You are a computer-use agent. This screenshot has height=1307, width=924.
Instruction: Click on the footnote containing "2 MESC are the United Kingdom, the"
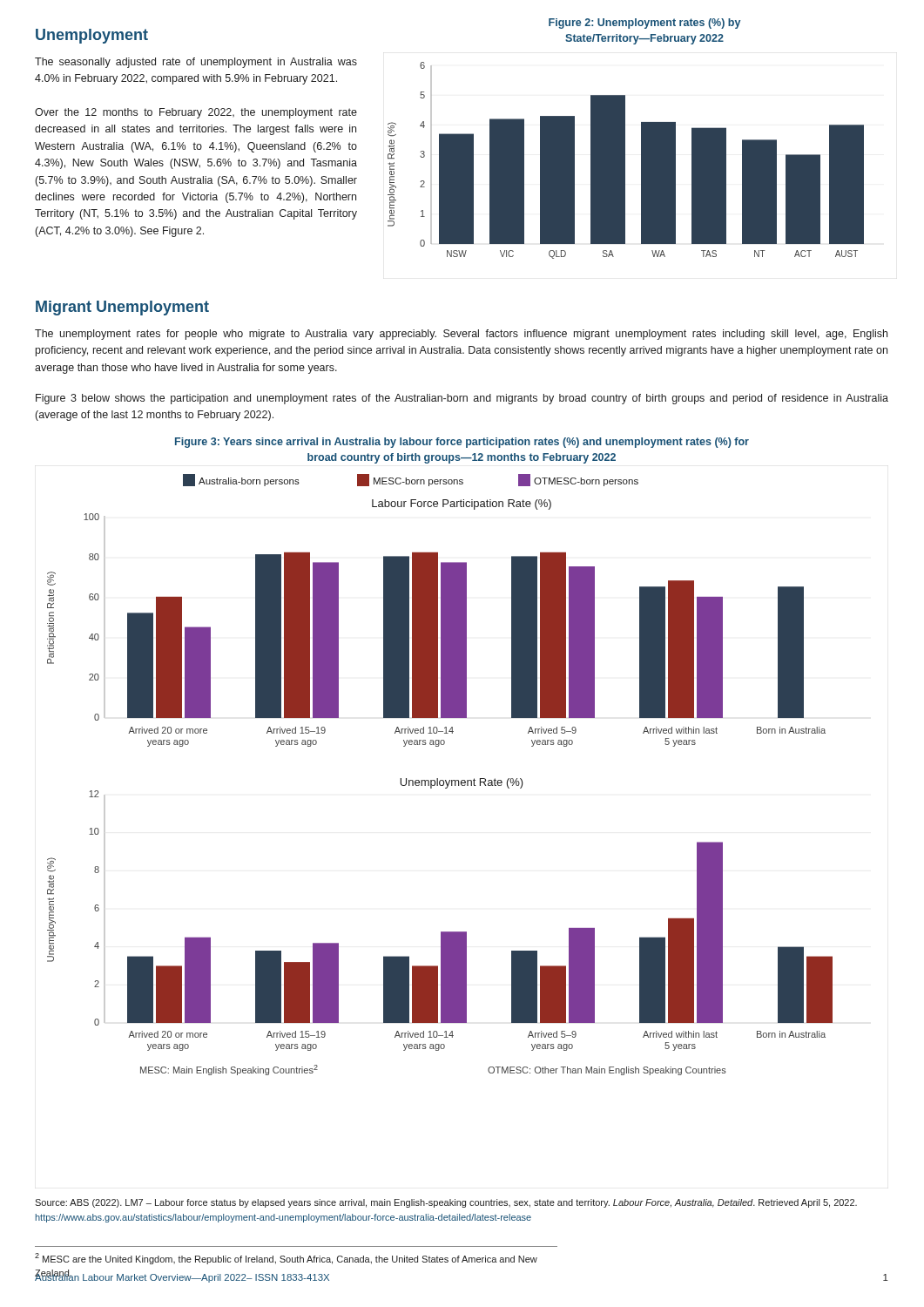[286, 1265]
